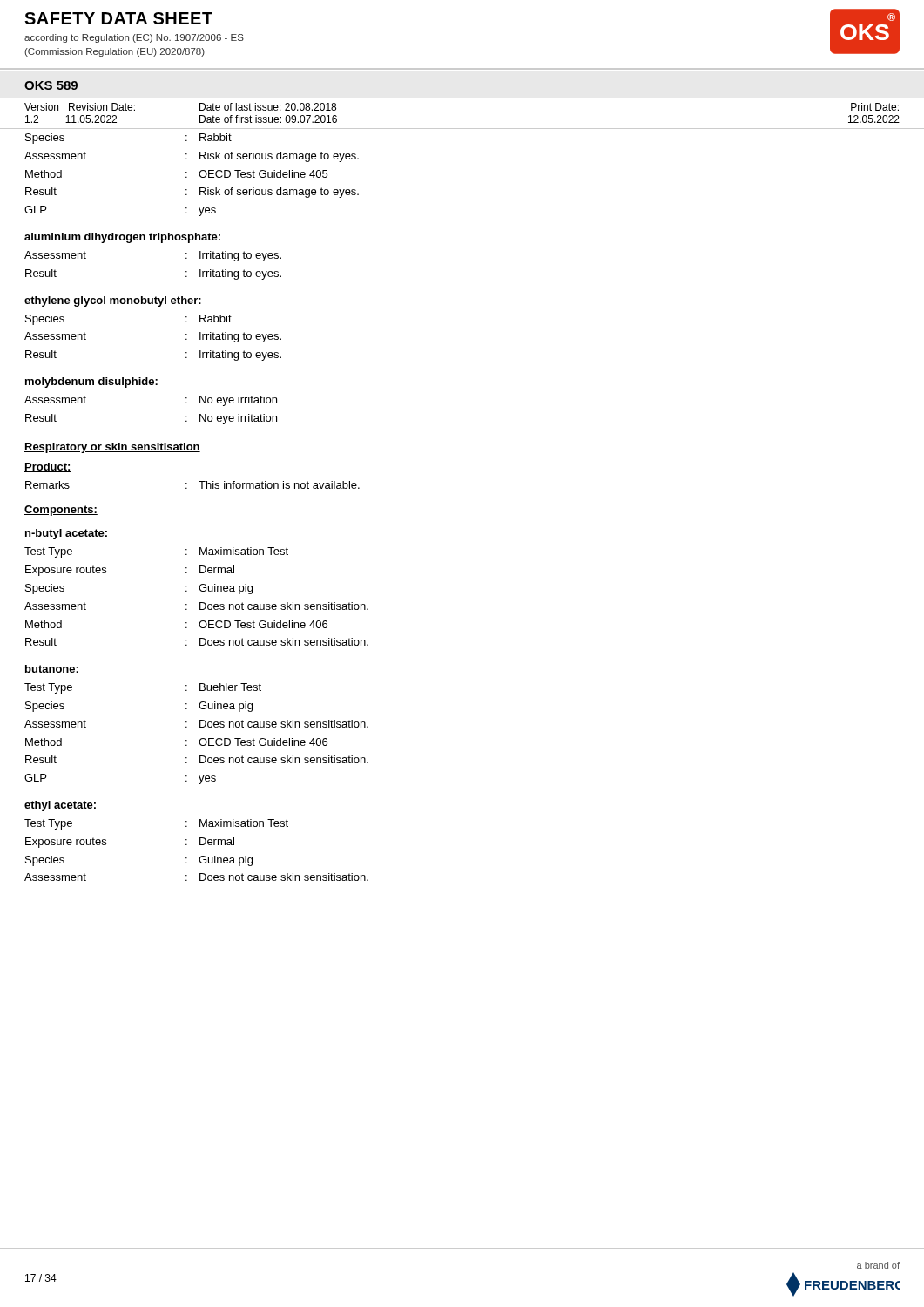The height and width of the screenshot is (1307, 924).
Task: Navigate to the passage starting "Remarks:This information is not available."
Action: [x=43, y=485]
